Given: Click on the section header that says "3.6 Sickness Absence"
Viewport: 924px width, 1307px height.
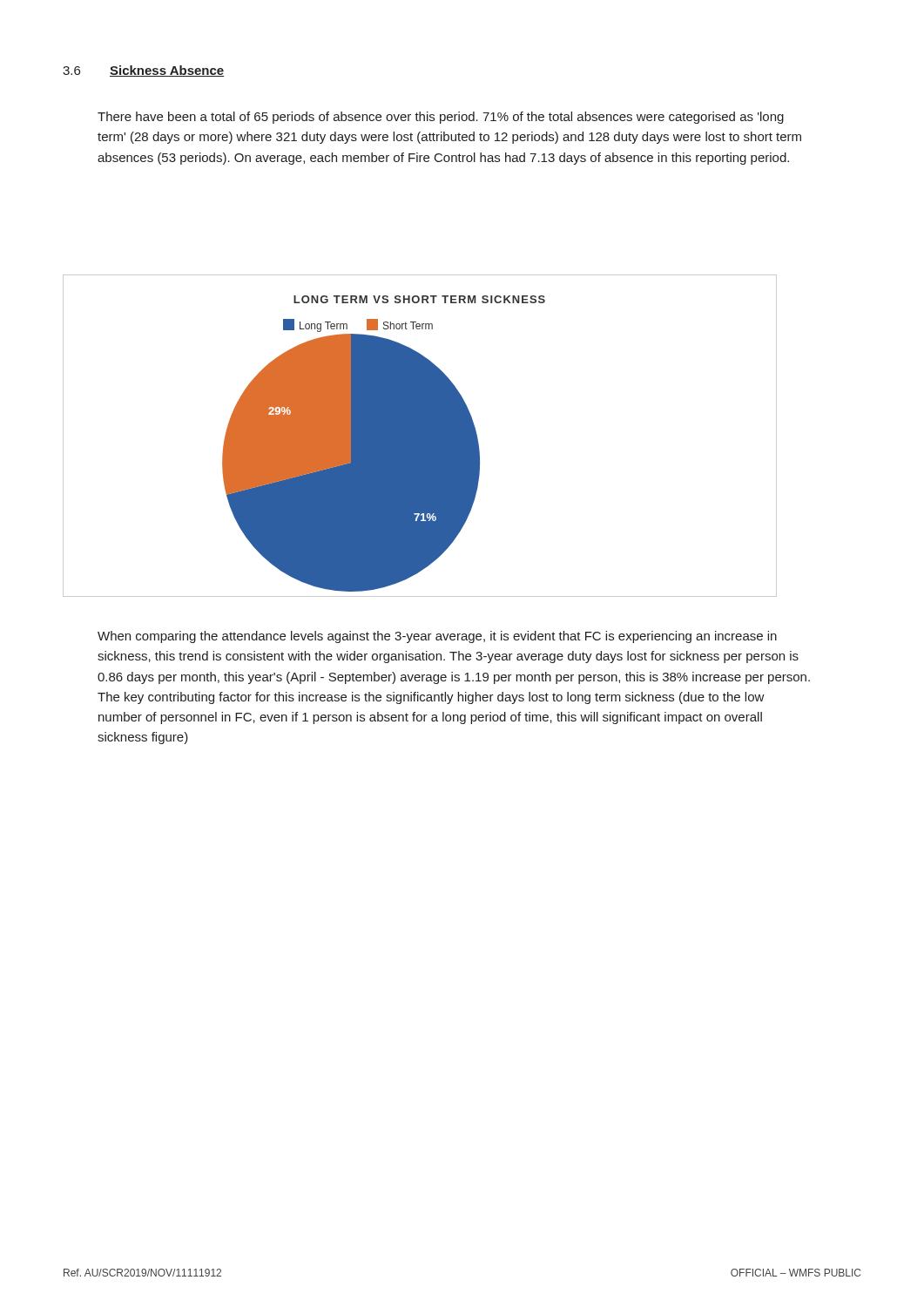Looking at the screenshot, I should point(143,70).
